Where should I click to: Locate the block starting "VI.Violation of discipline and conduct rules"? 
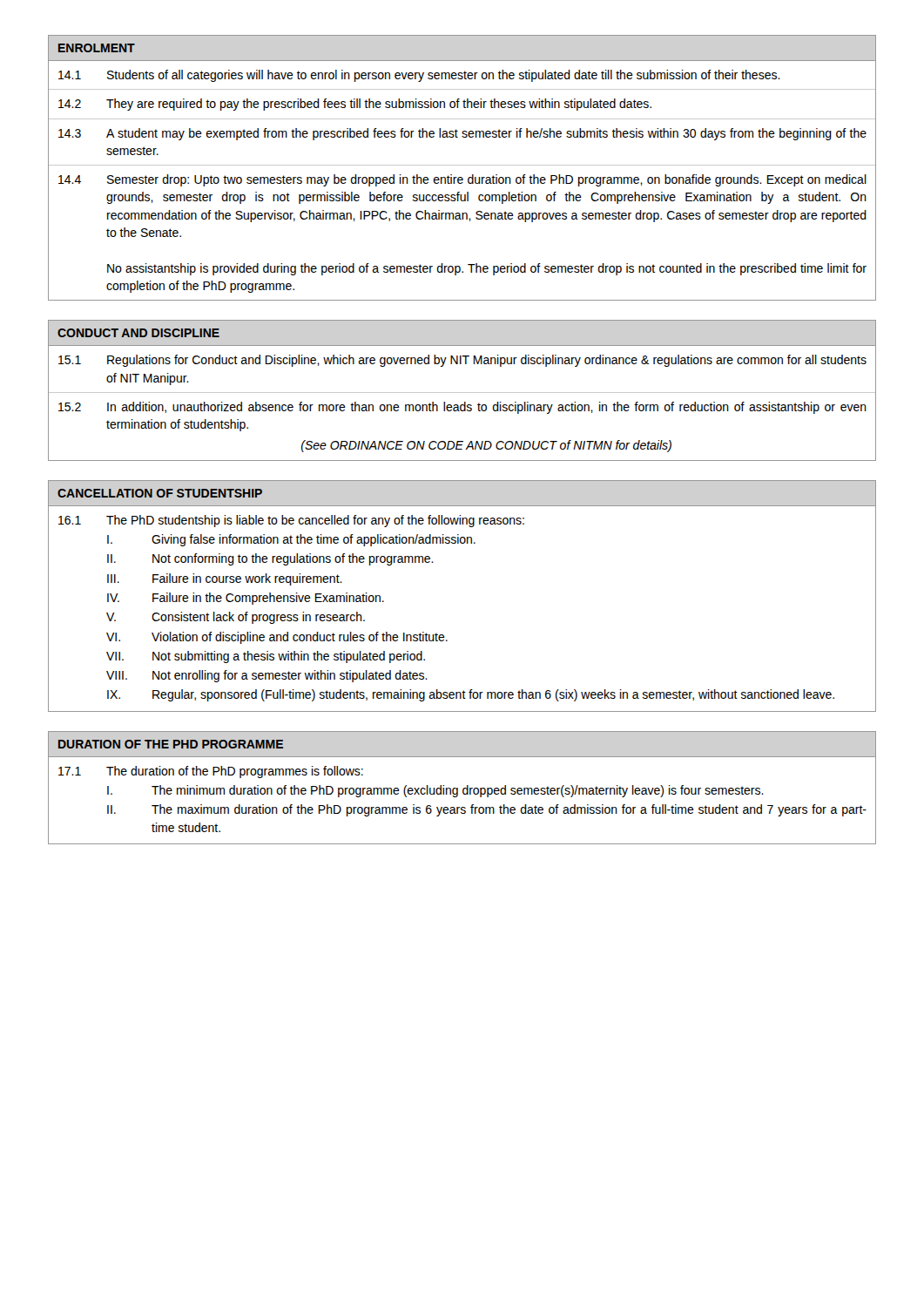click(277, 638)
